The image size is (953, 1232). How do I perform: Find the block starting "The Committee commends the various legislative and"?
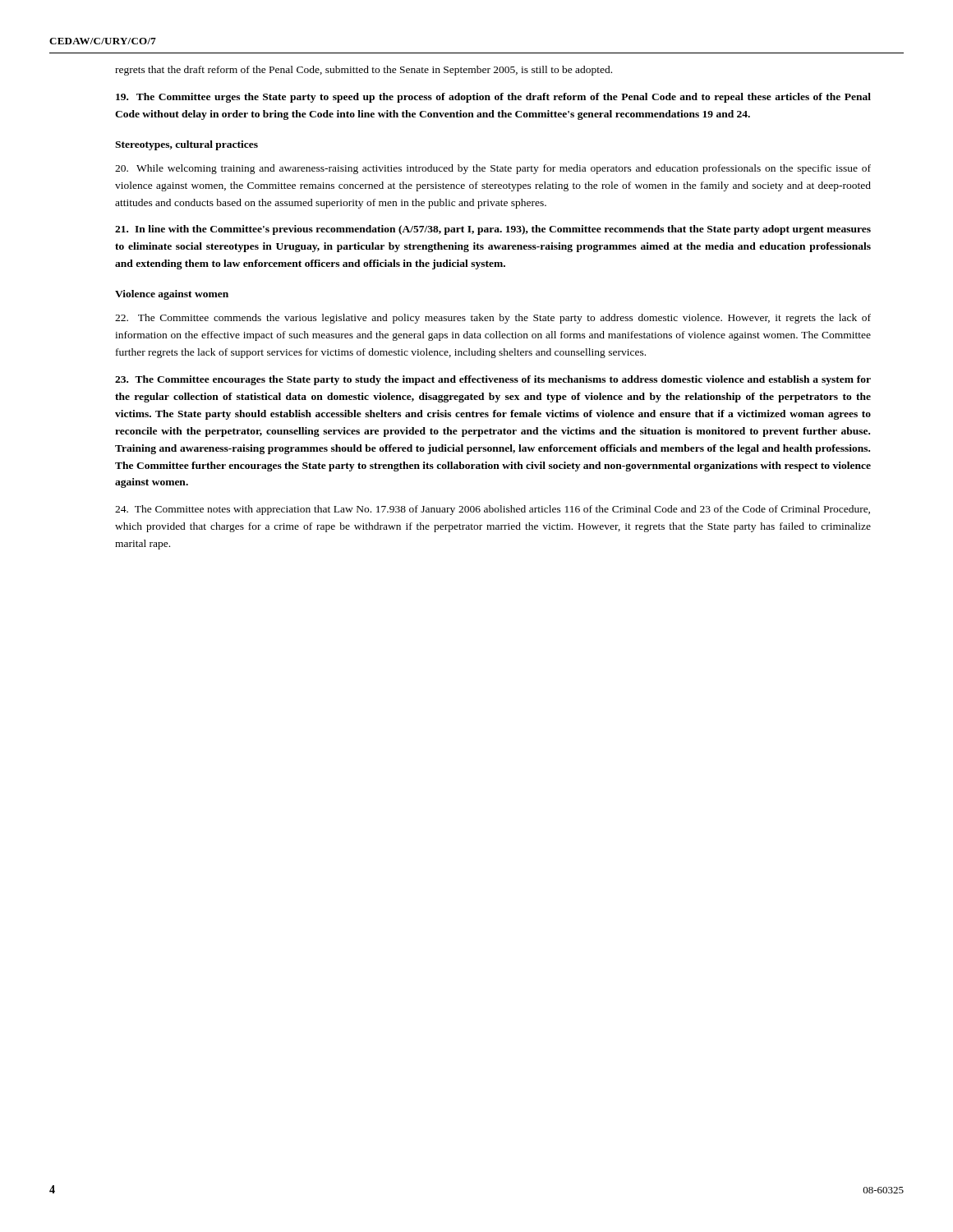tap(493, 335)
